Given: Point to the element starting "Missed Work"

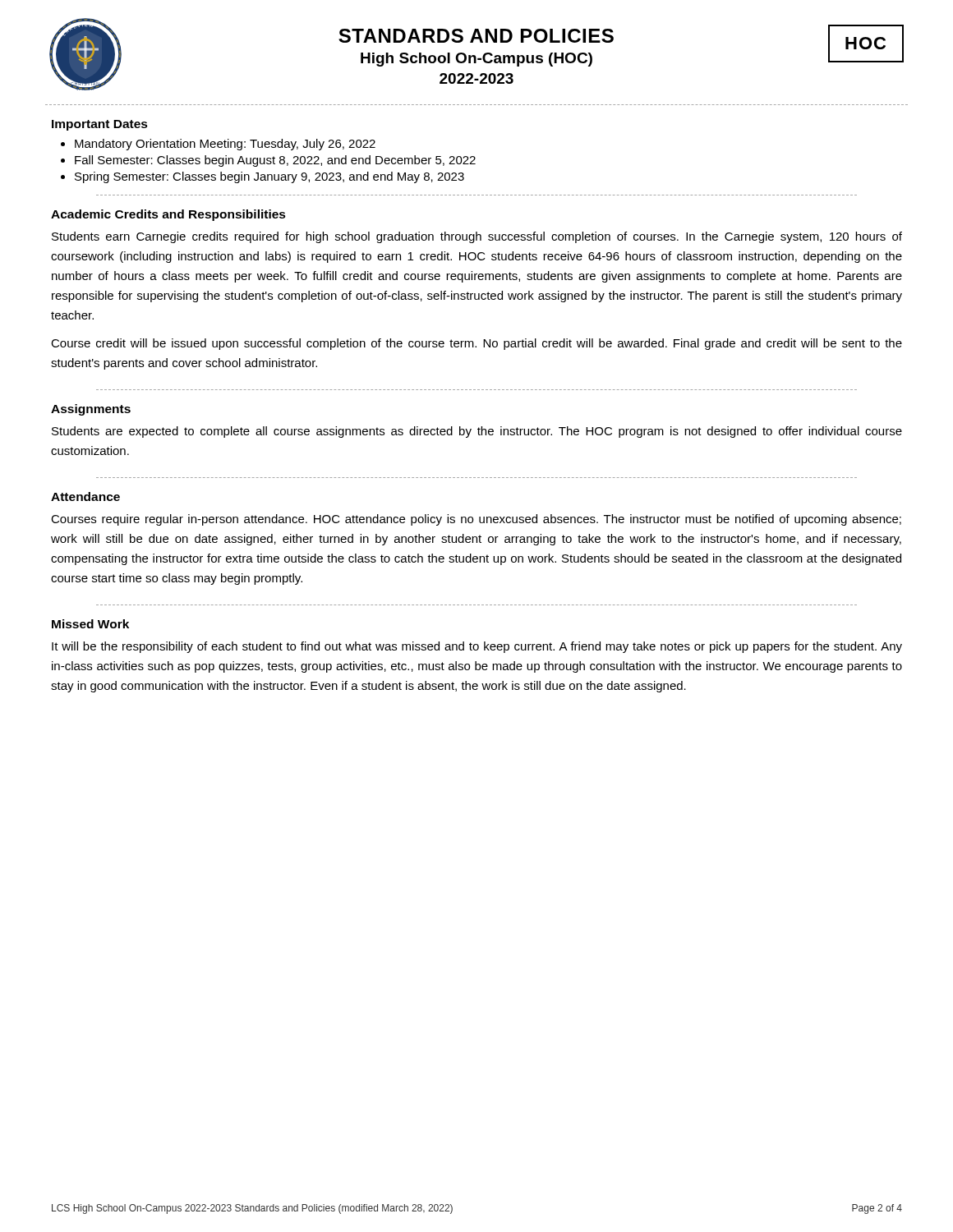Looking at the screenshot, I should [x=90, y=623].
